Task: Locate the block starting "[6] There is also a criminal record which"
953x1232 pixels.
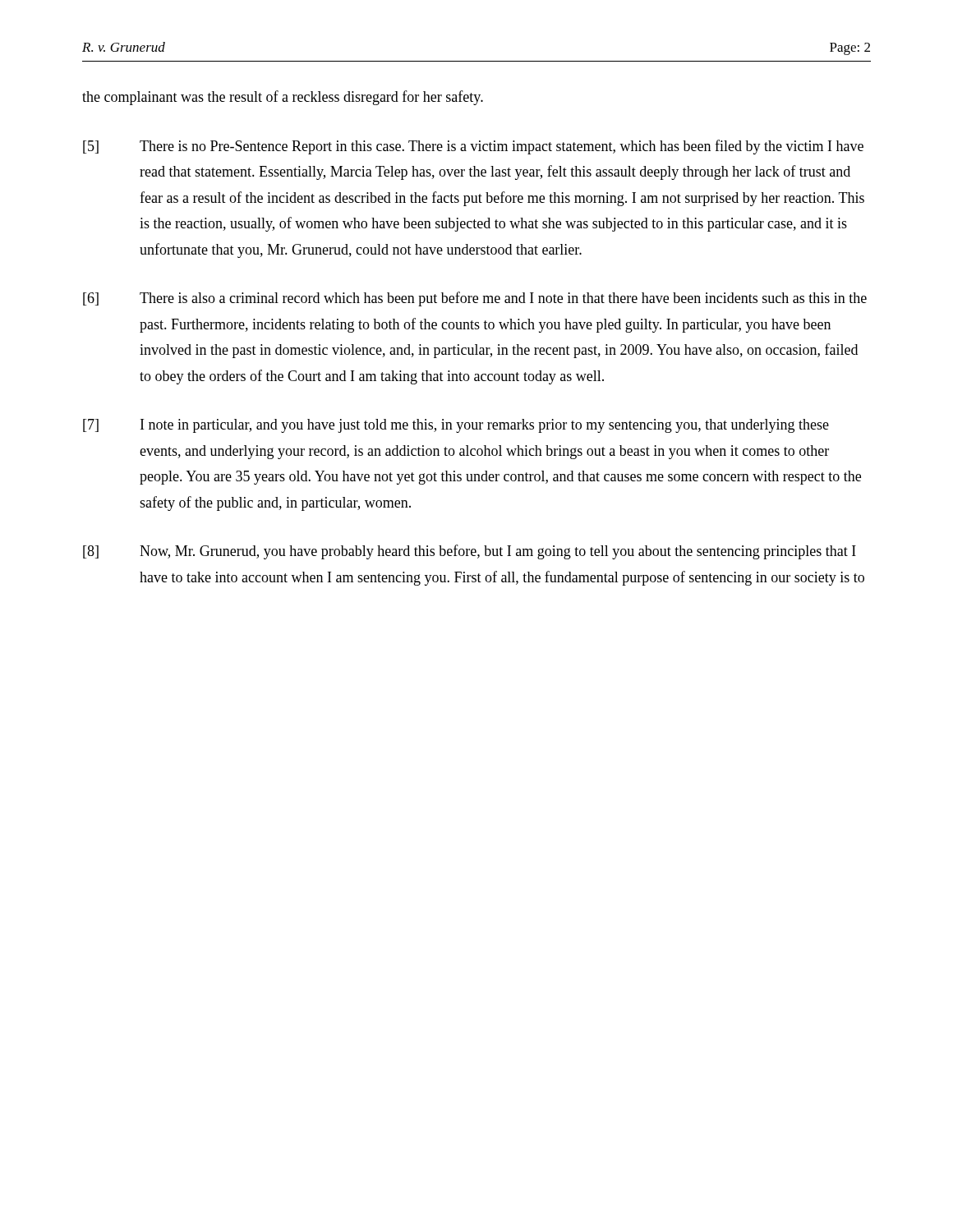Action: tap(476, 338)
